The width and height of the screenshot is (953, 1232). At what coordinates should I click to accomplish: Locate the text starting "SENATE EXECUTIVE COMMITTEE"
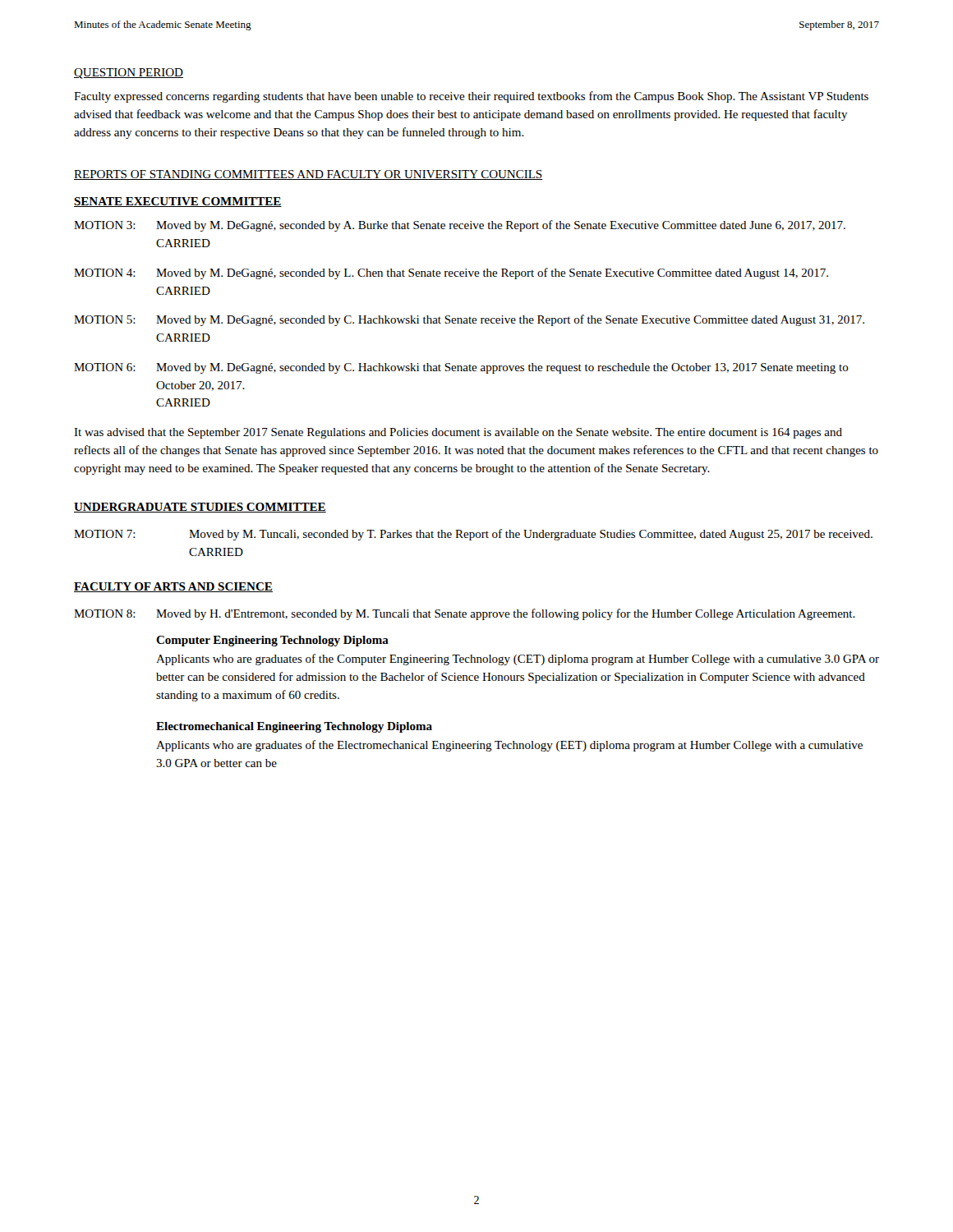coord(178,201)
